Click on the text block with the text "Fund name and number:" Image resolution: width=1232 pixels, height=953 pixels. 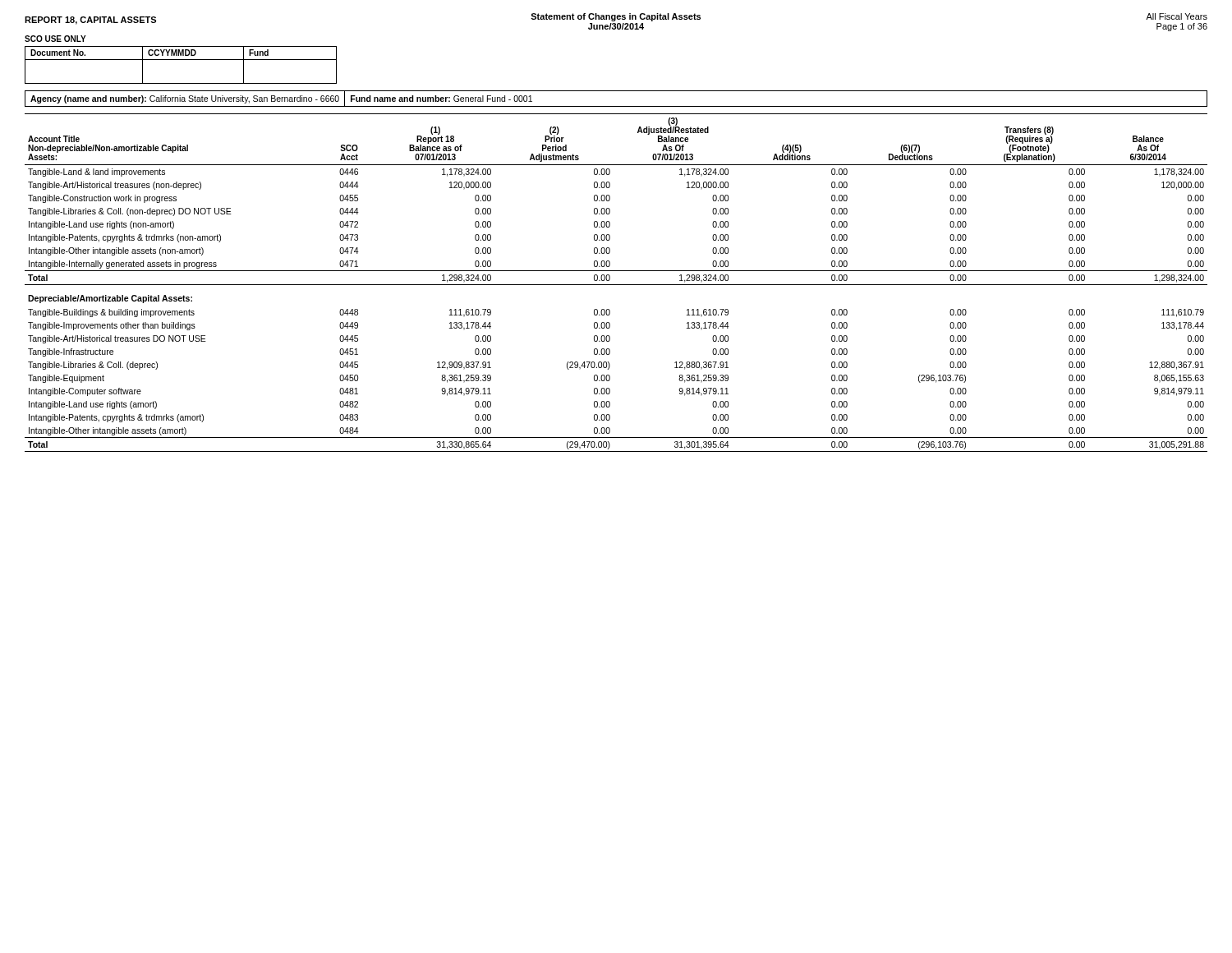point(441,99)
